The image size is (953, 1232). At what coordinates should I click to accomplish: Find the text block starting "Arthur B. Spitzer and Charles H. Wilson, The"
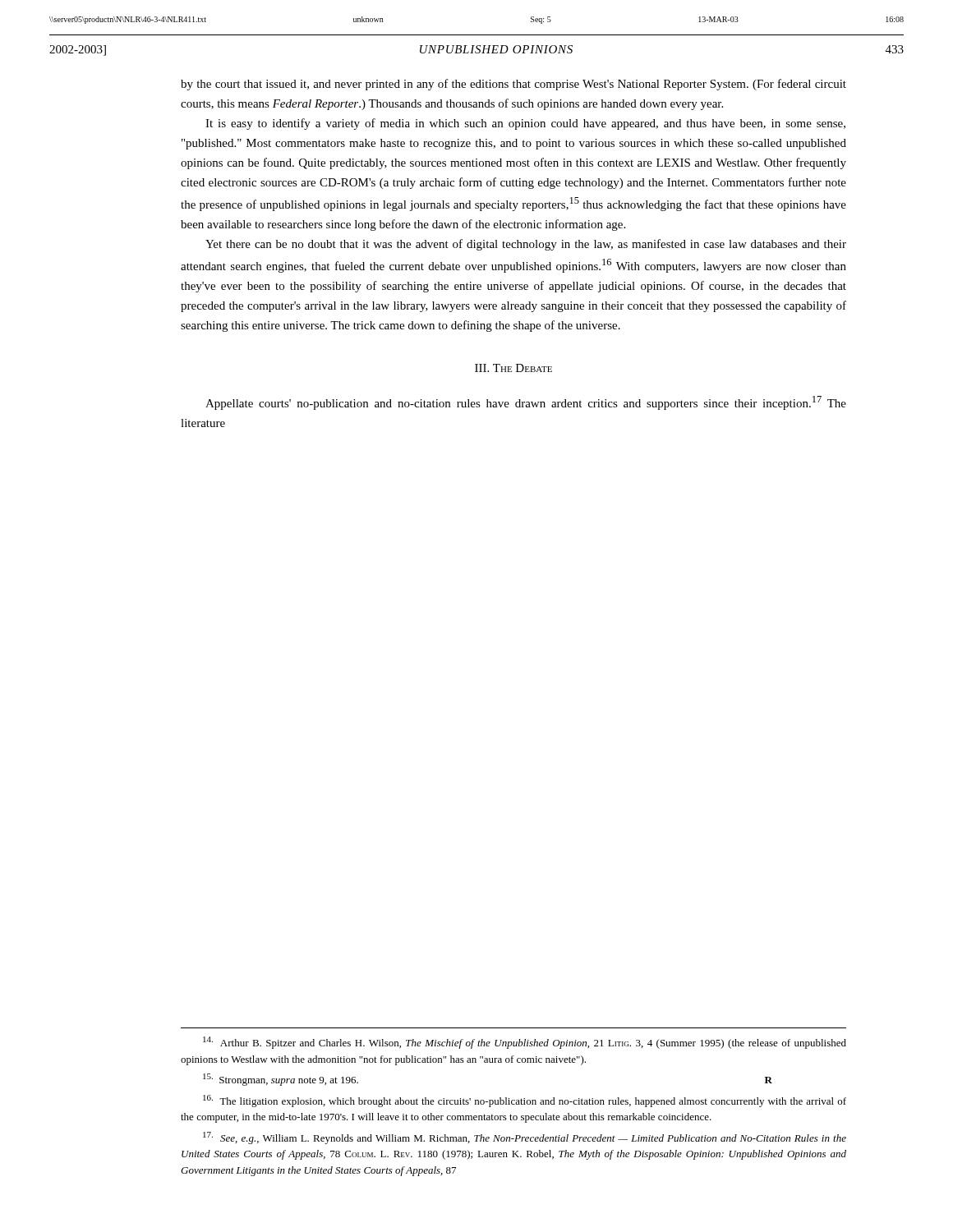pyautogui.click(x=513, y=1050)
